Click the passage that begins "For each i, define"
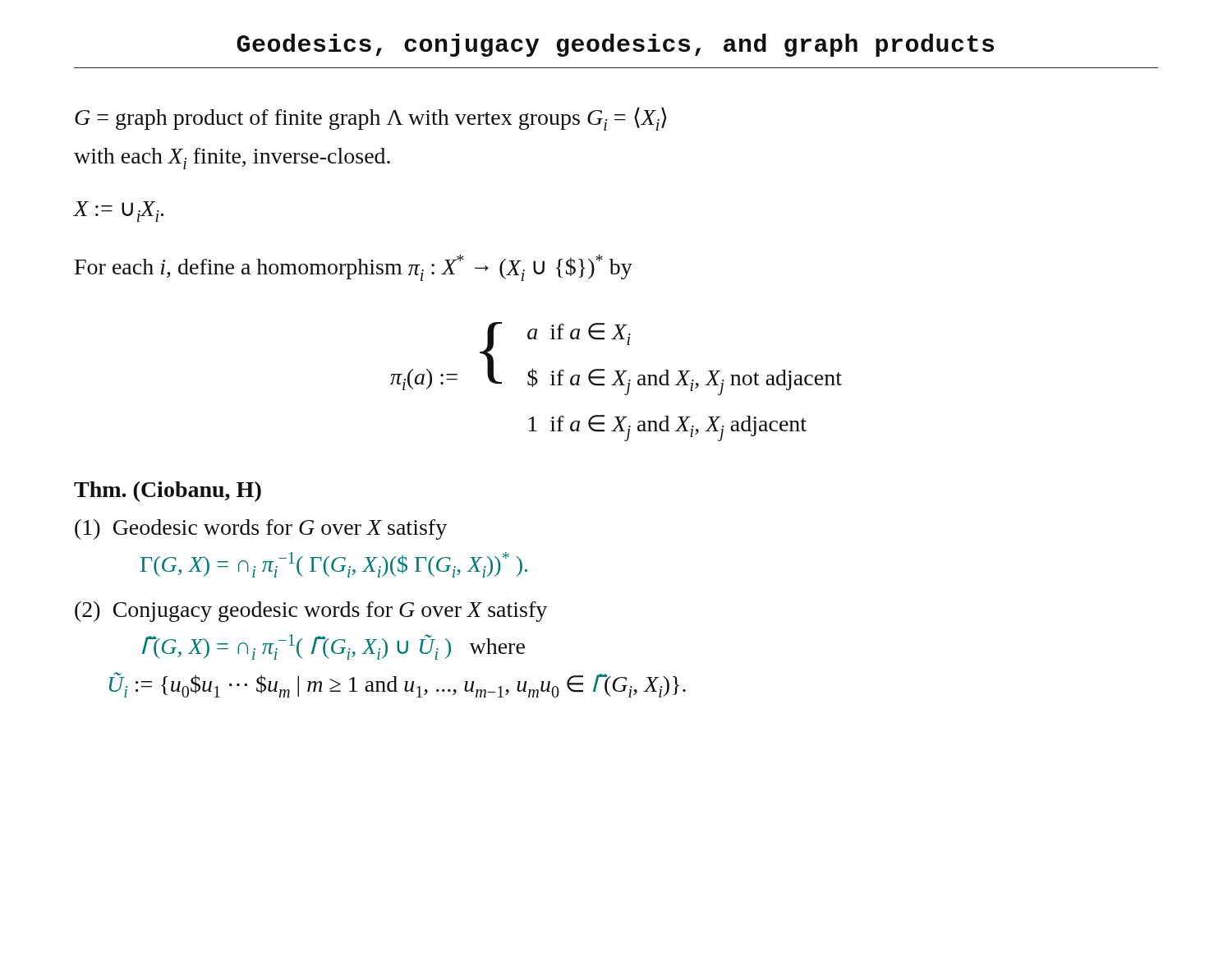The width and height of the screenshot is (1232, 953). [353, 268]
